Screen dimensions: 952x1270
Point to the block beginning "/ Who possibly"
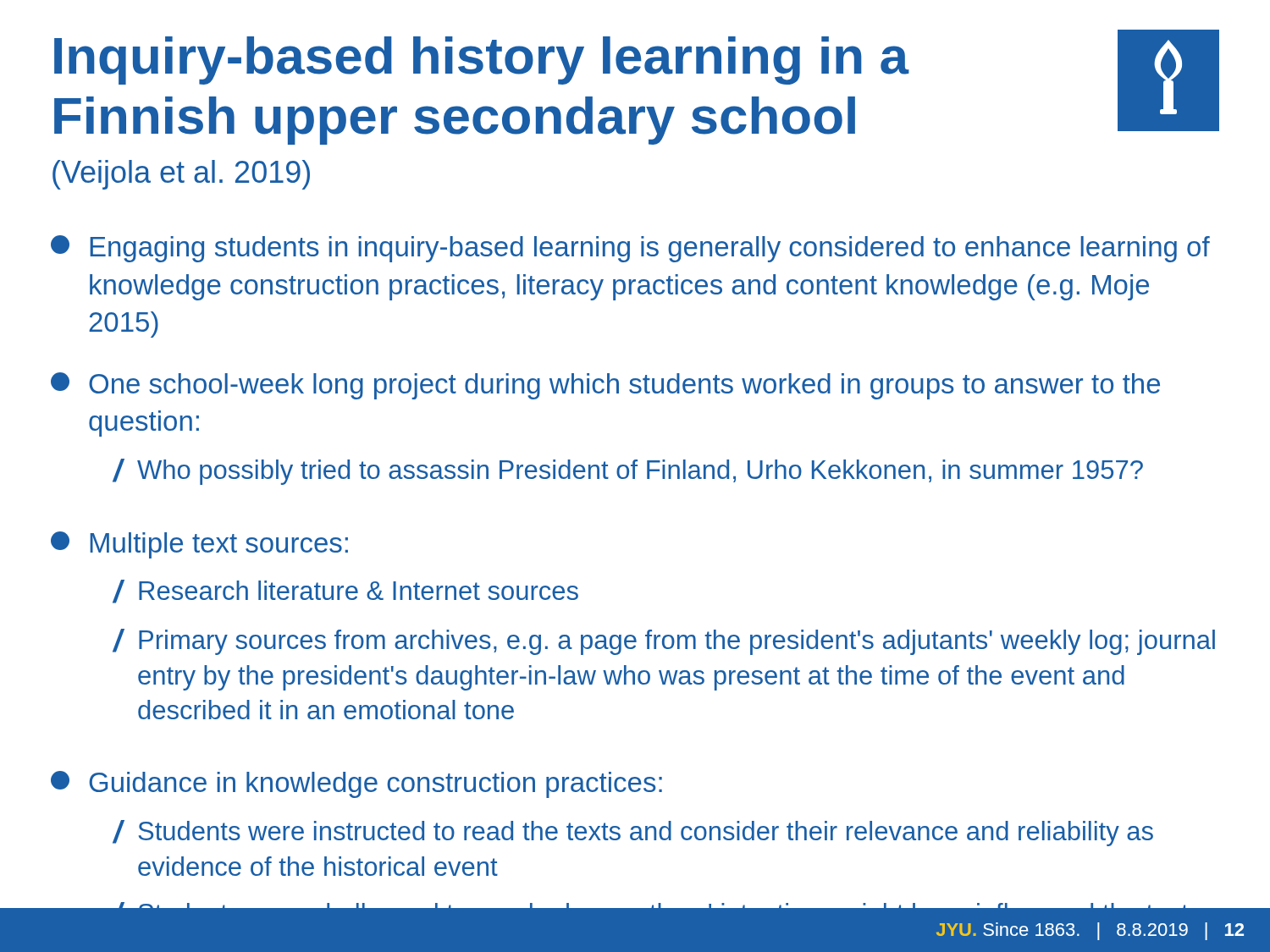(666, 471)
